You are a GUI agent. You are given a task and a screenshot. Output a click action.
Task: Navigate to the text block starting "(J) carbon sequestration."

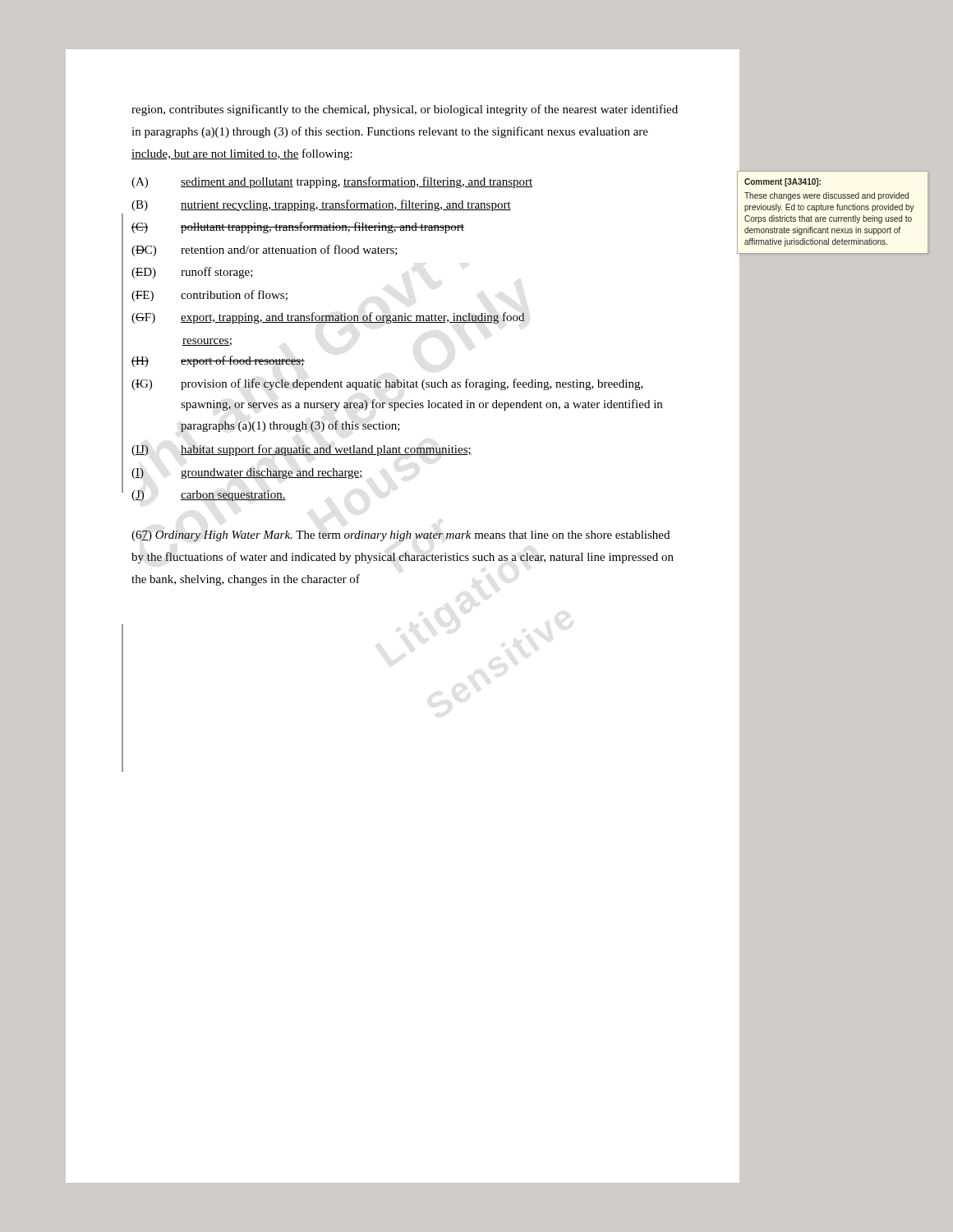(x=209, y=496)
